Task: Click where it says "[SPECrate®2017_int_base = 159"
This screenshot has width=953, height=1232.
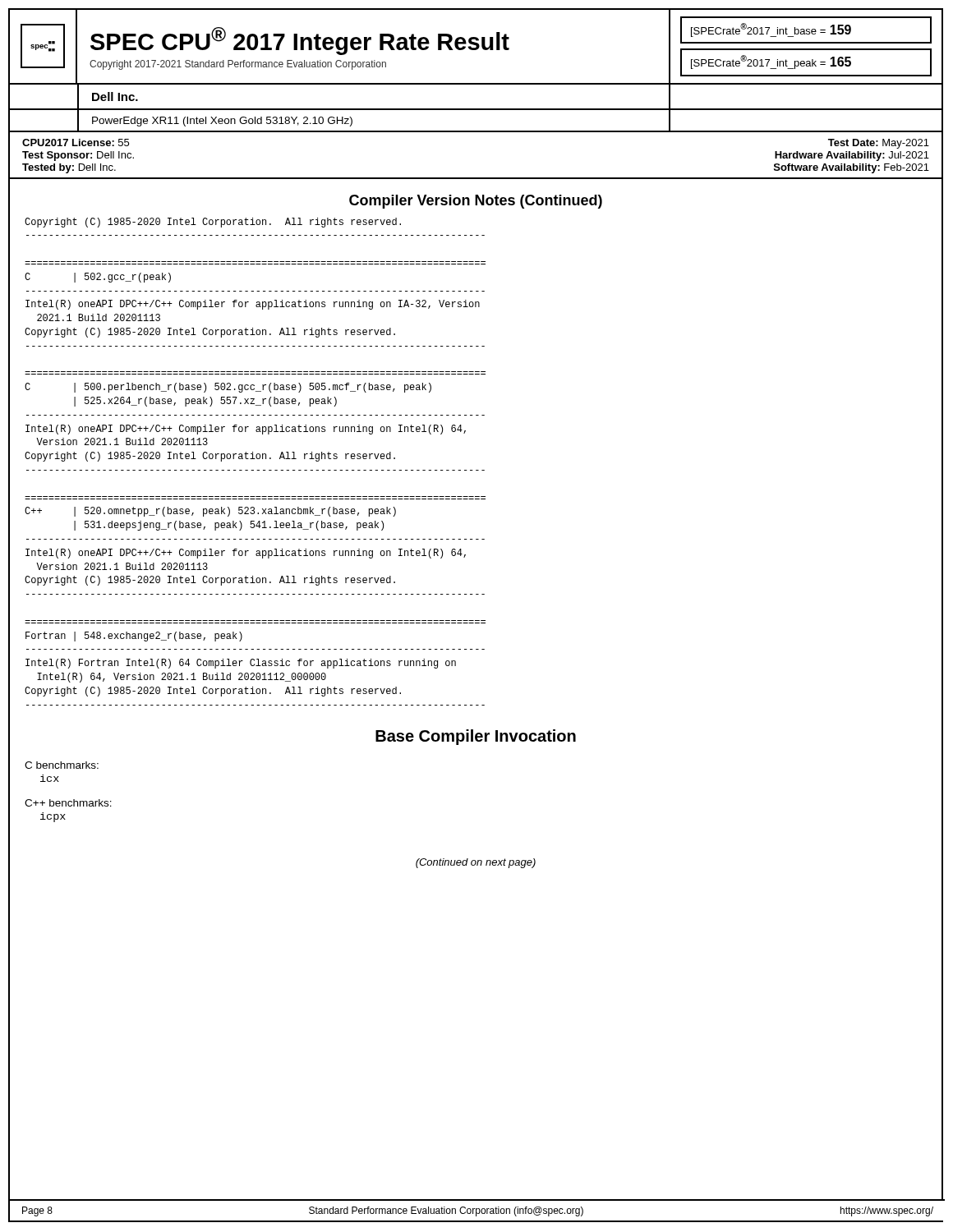Action: (x=771, y=30)
